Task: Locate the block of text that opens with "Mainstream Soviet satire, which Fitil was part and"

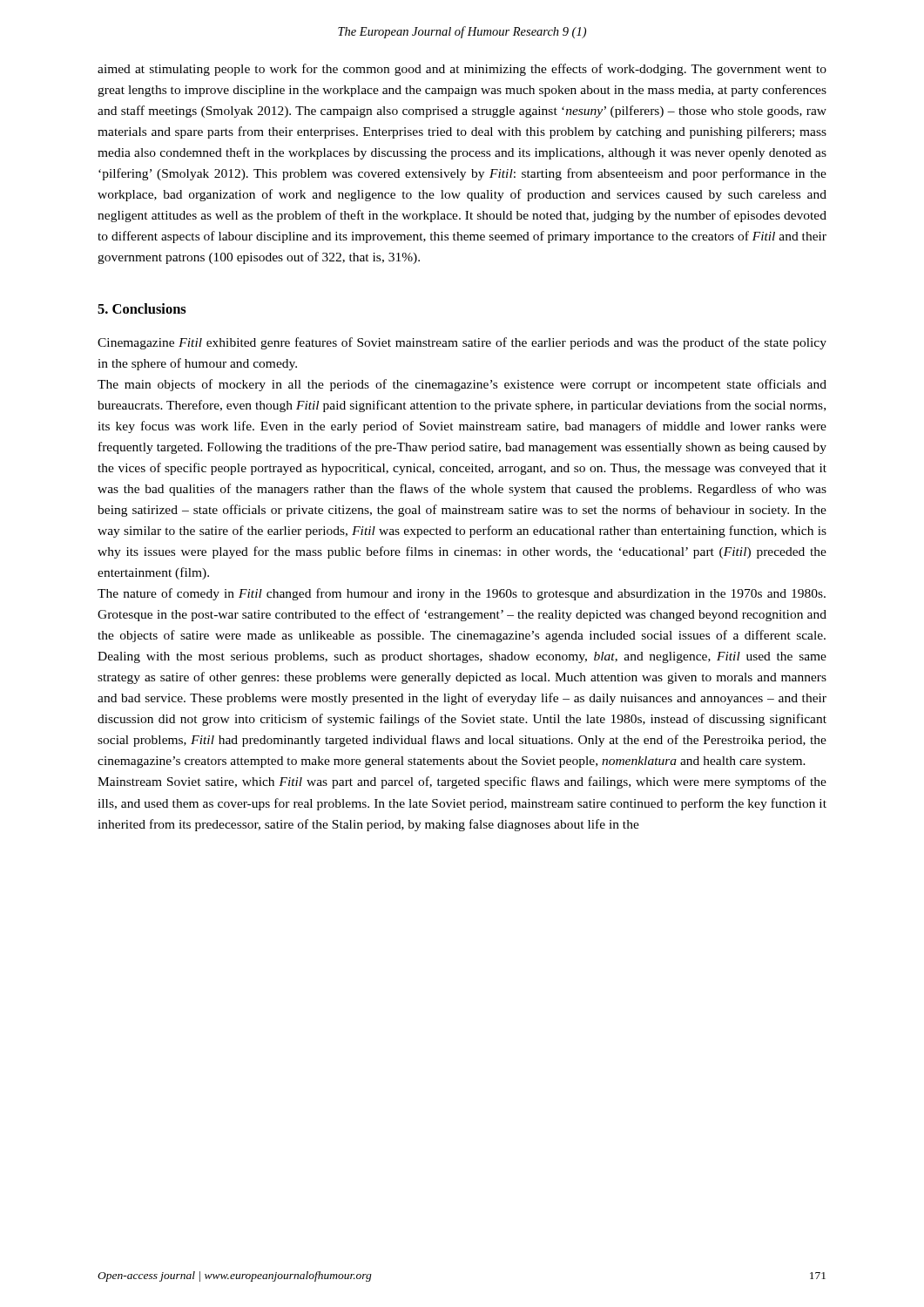Action: click(462, 803)
